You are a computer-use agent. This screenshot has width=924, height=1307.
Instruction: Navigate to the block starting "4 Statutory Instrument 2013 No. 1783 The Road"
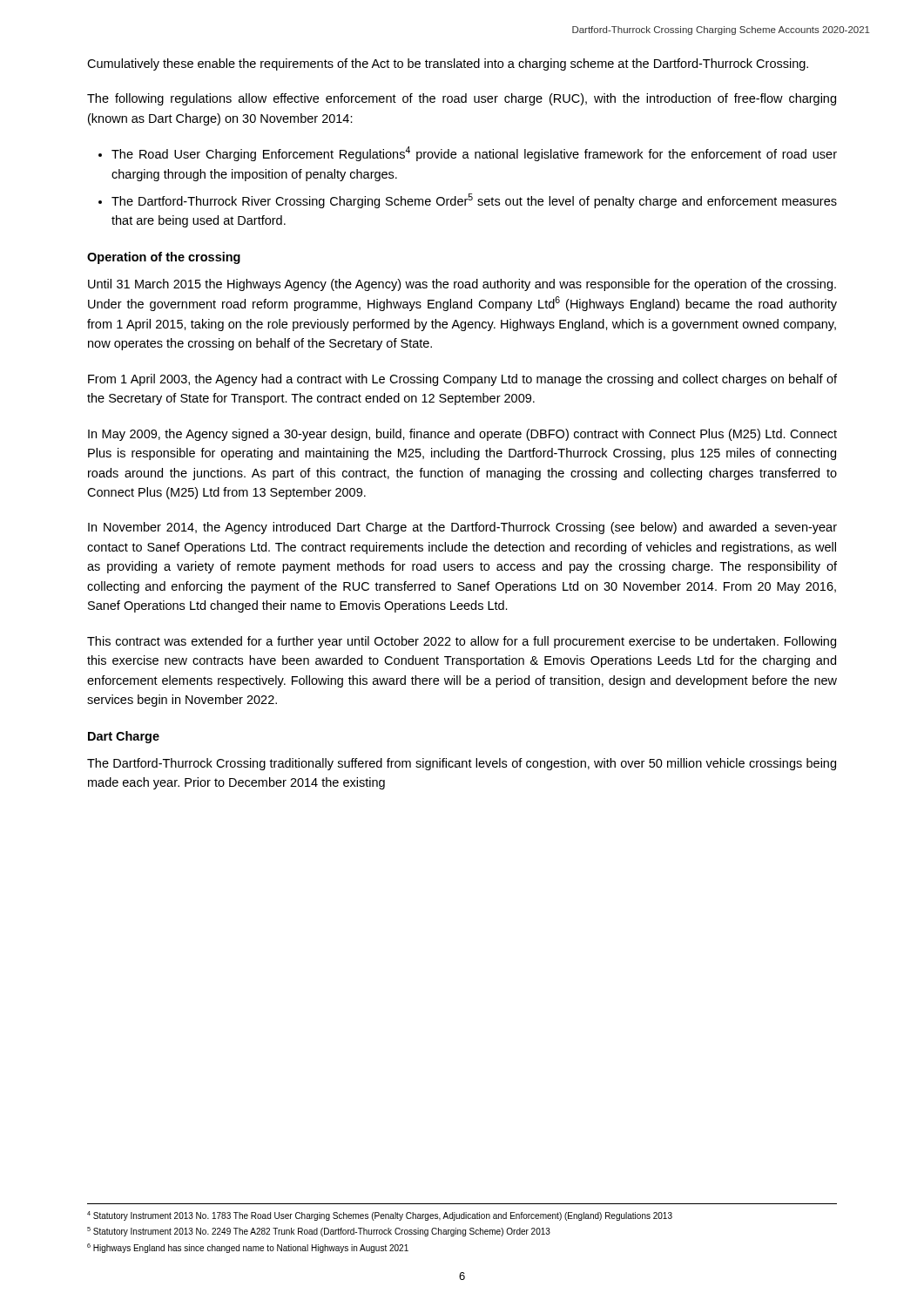click(380, 1215)
